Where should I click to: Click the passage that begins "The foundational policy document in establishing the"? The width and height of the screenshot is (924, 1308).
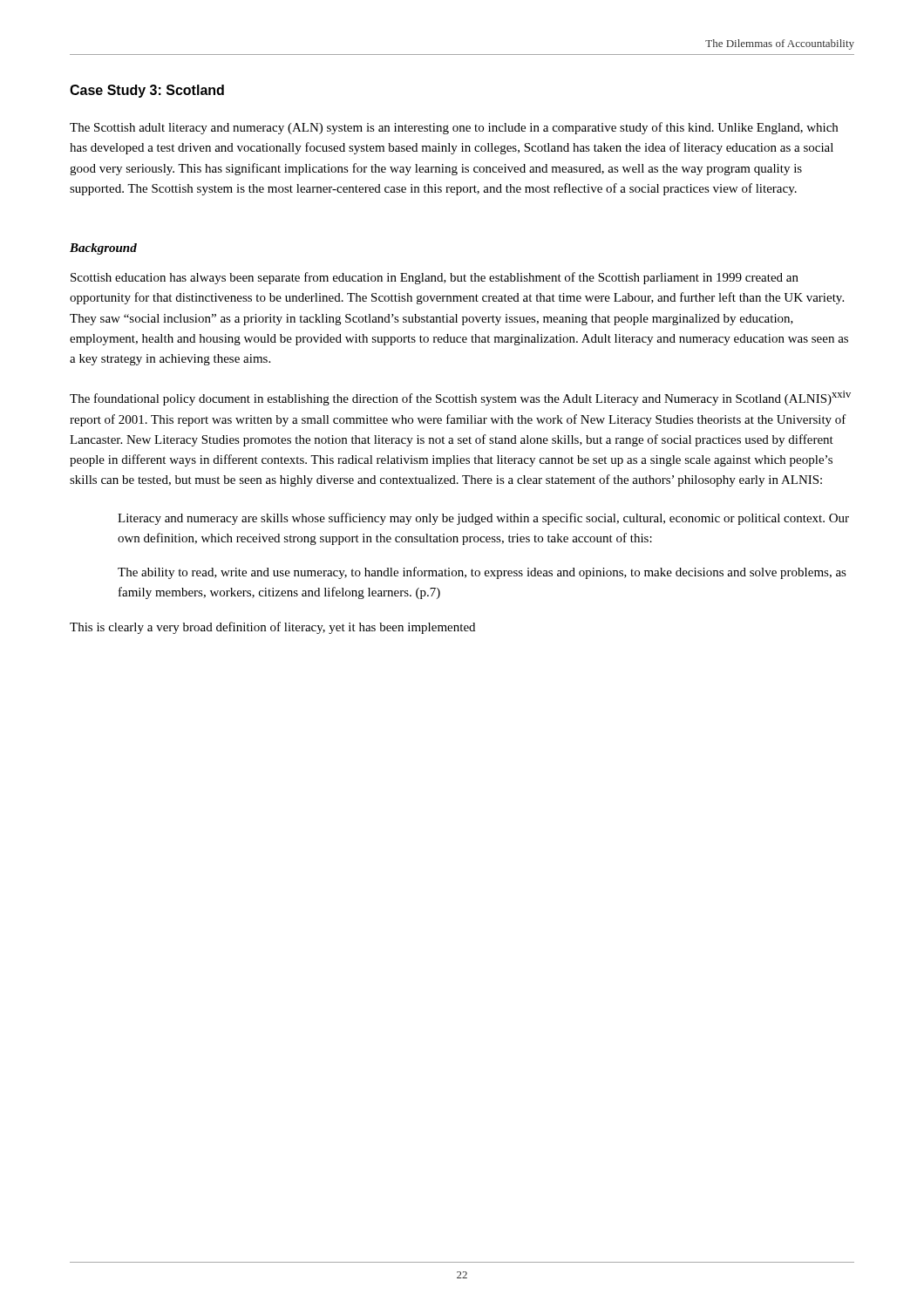[460, 438]
